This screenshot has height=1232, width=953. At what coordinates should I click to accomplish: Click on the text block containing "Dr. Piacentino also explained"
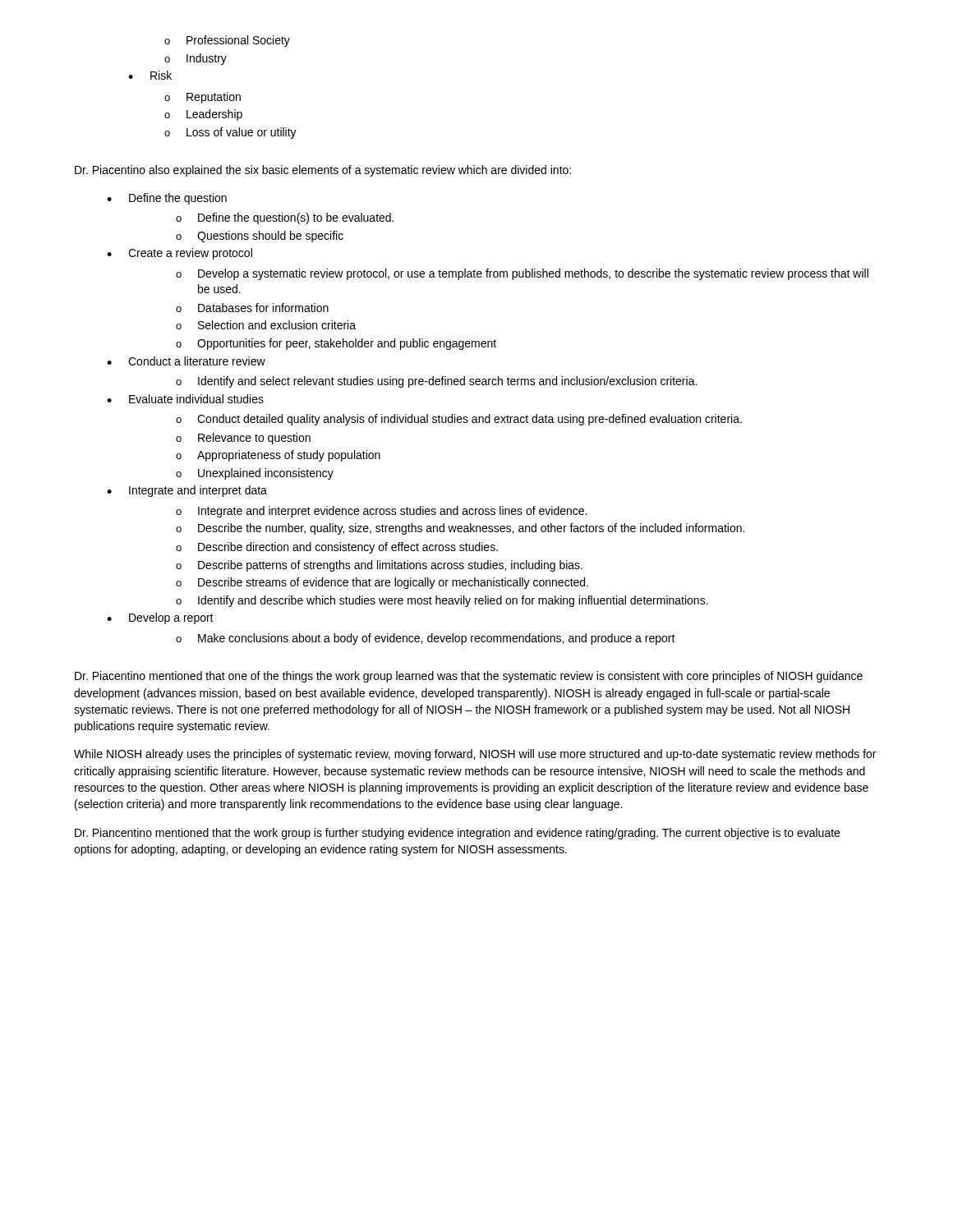[323, 170]
